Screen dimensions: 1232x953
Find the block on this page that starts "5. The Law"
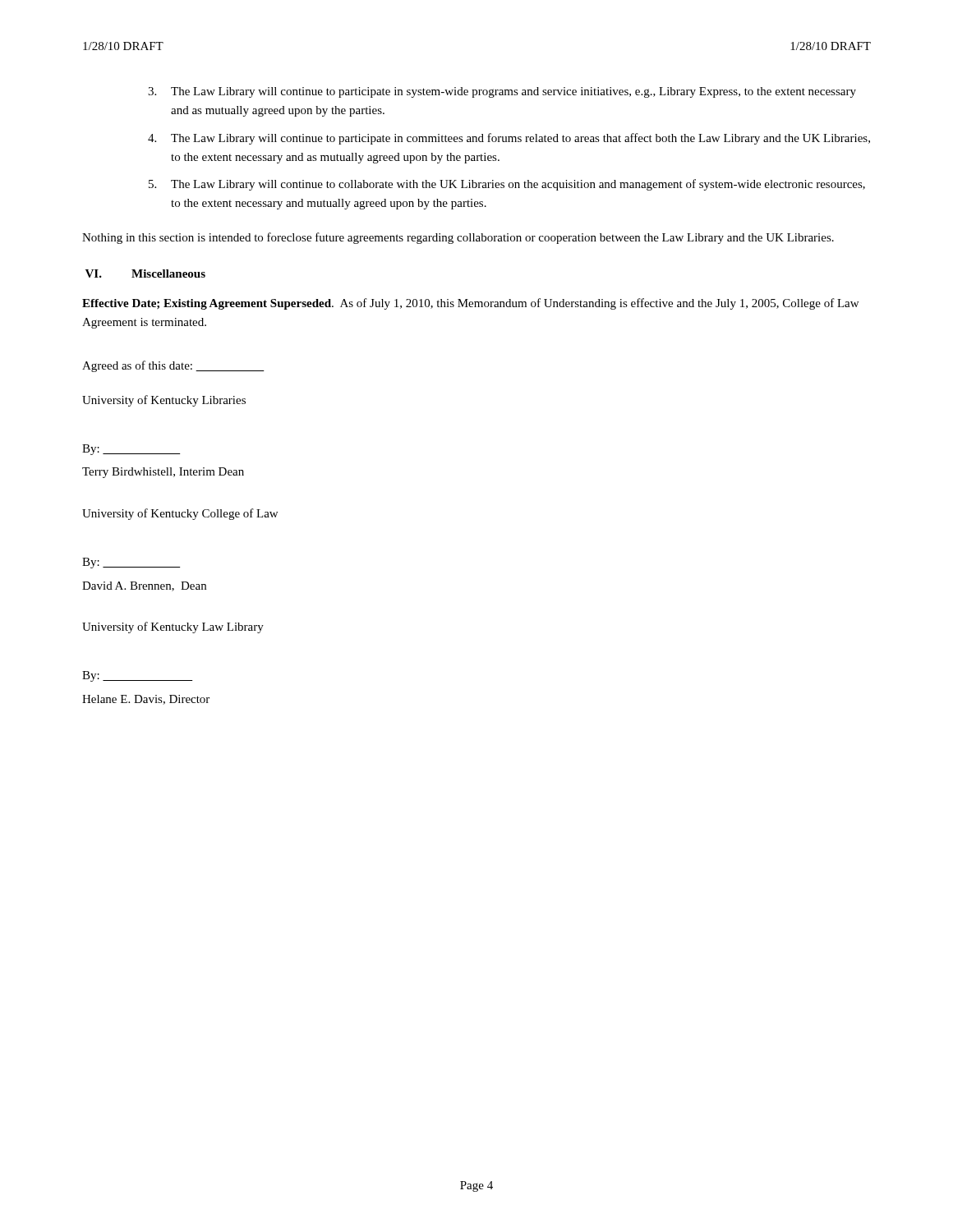509,194
